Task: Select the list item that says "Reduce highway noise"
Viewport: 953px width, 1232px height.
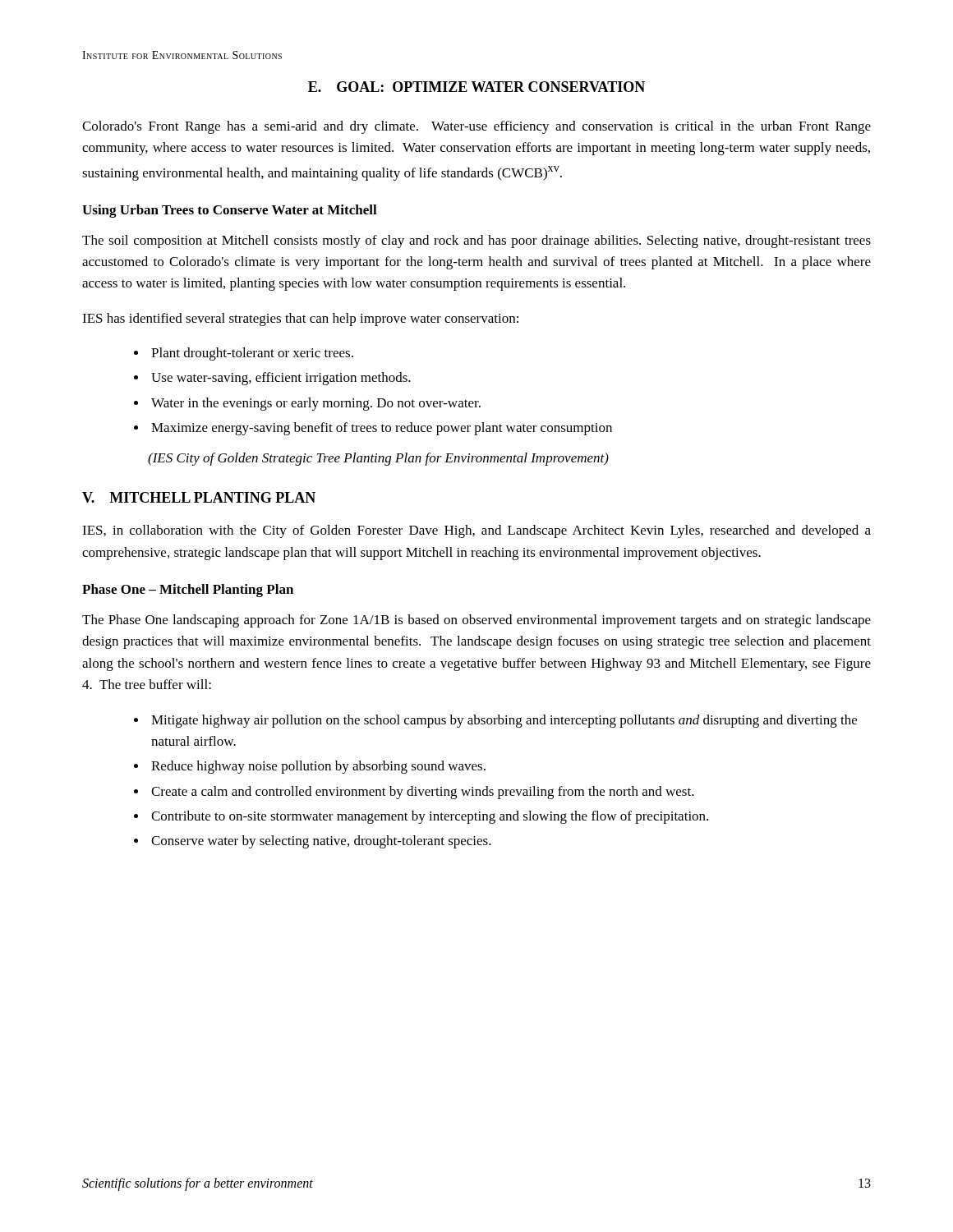Action: (319, 766)
